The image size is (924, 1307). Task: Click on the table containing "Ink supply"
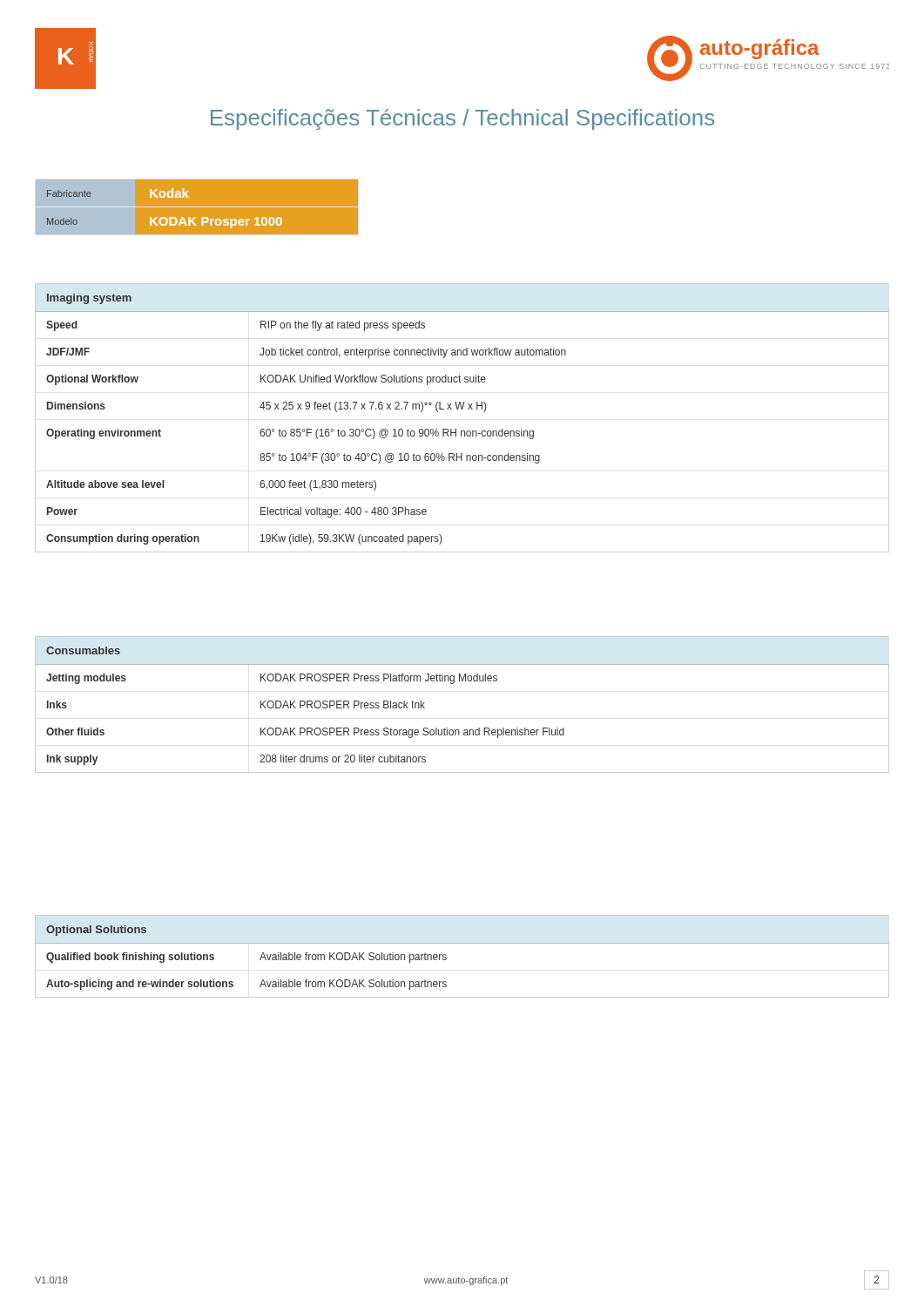462,704
